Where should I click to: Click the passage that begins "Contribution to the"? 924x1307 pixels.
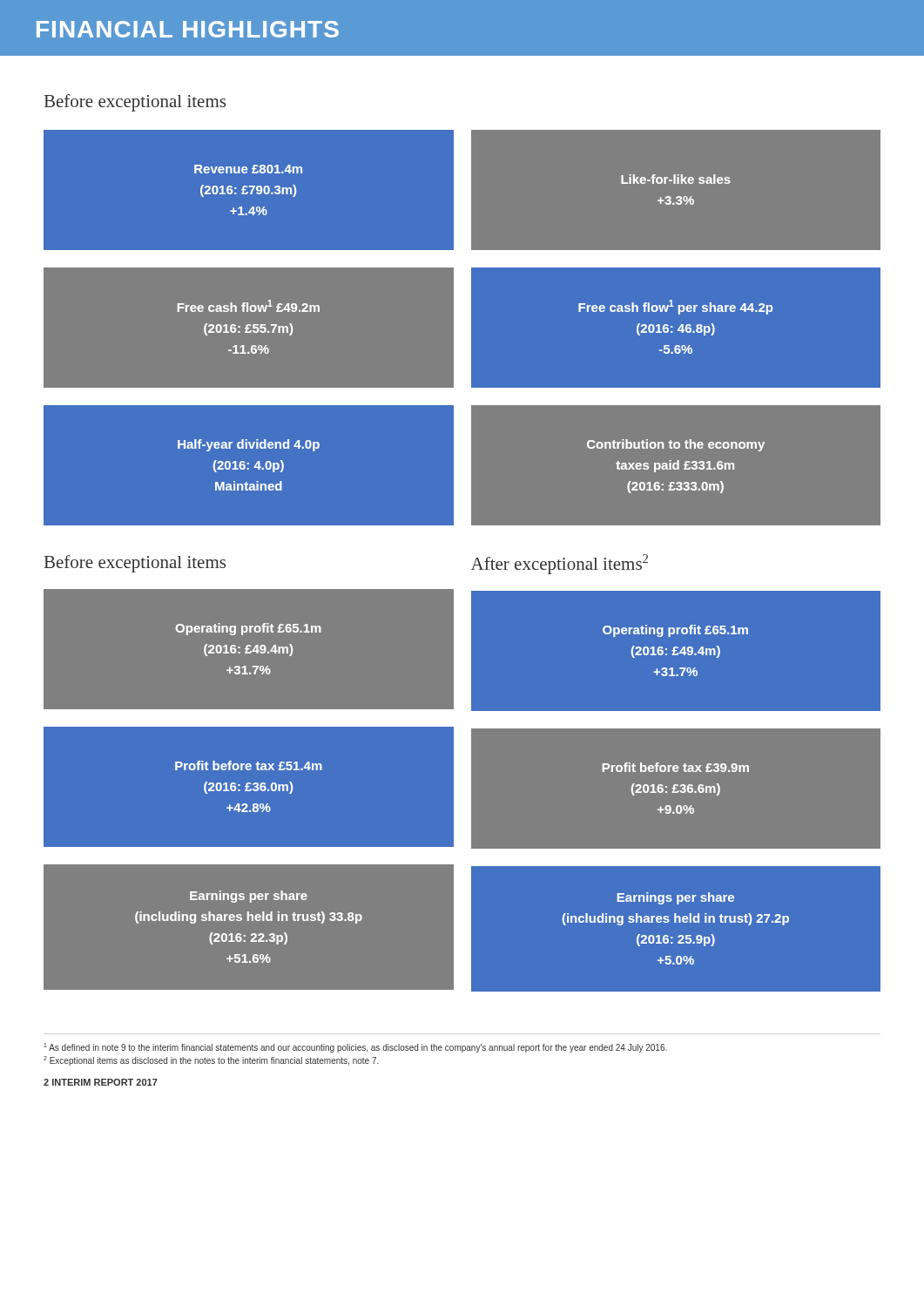[x=676, y=465]
